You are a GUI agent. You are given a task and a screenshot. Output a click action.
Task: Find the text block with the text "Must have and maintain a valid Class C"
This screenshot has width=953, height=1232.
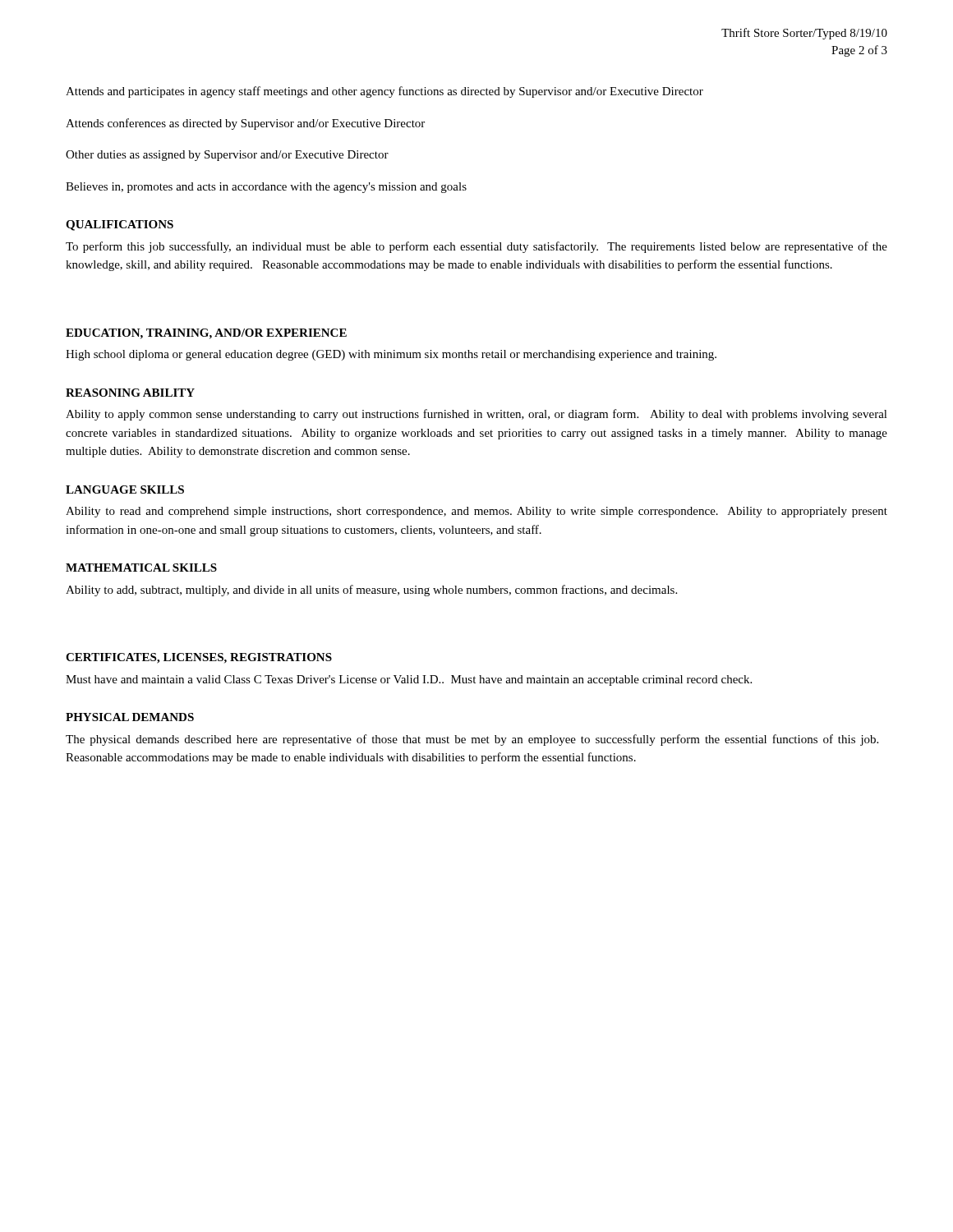pyautogui.click(x=409, y=679)
